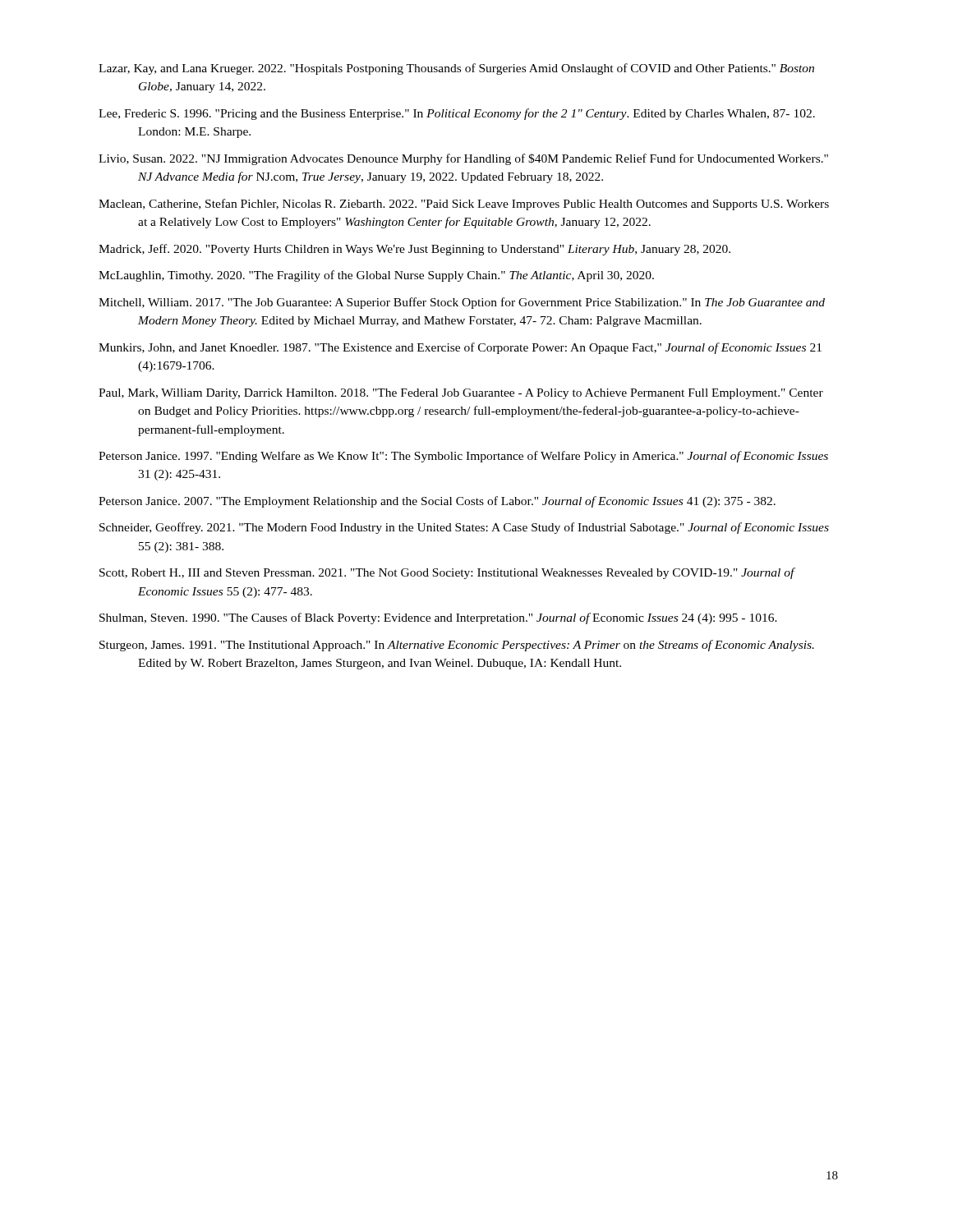Click the passage that begins "Munkirs, John, and Janet Knoedler. 1987."
The height and width of the screenshot is (1232, 953).
pos(460,356)
